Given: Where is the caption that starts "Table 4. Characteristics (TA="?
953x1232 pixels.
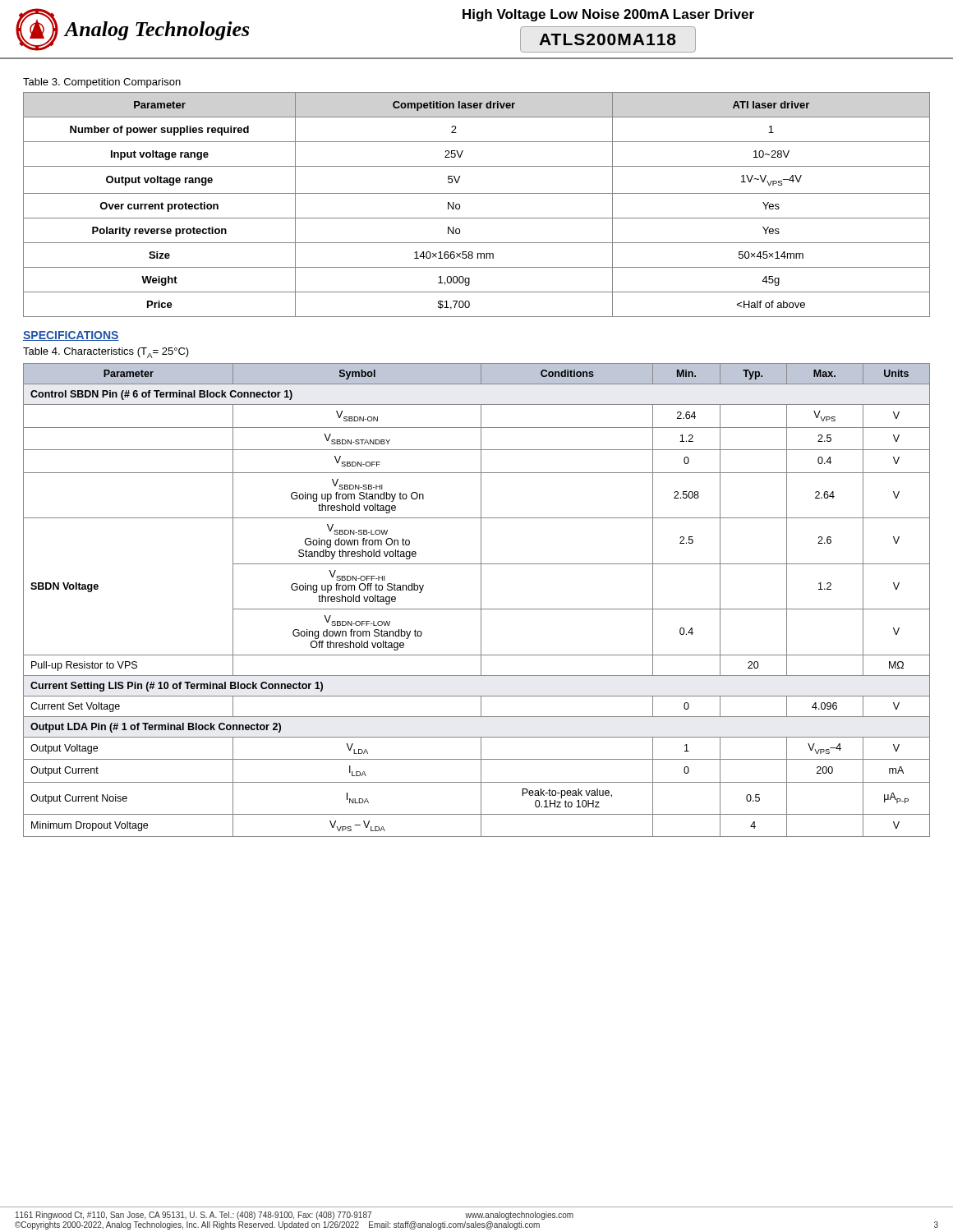Looking at the screenshot, I should [x=106, y=352].
